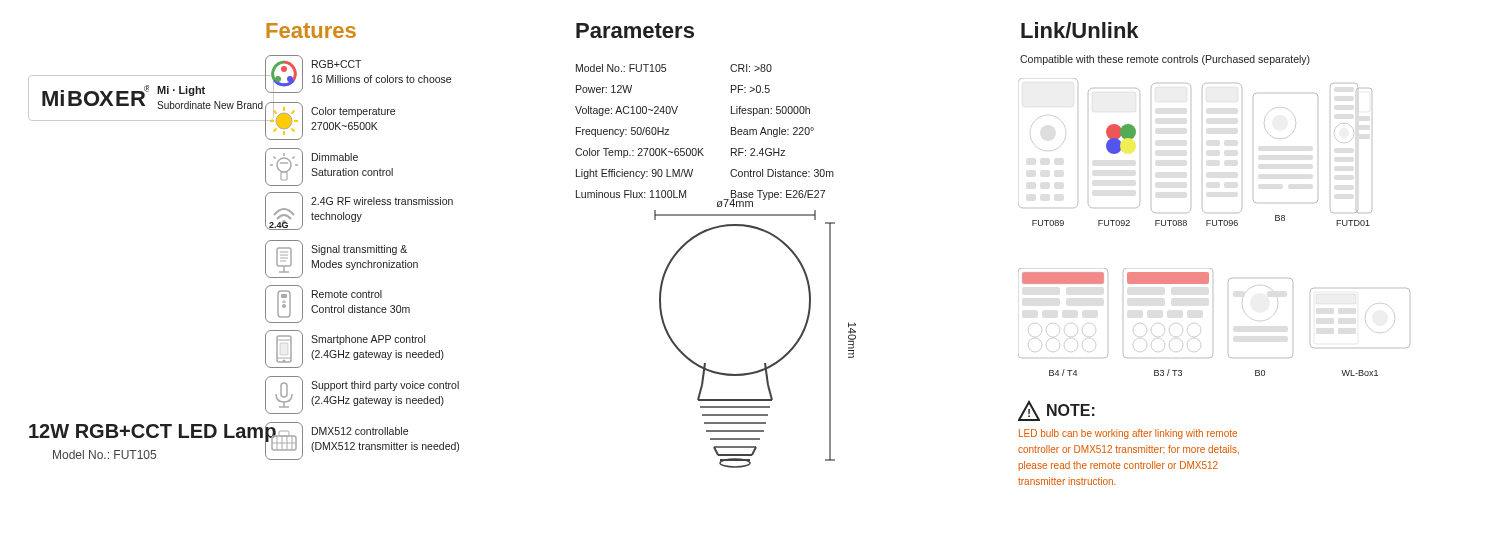Find the text starting "Support third party voice control(2.4GHz"
This screenshot has width=1500, height=537.
point(362,395)
